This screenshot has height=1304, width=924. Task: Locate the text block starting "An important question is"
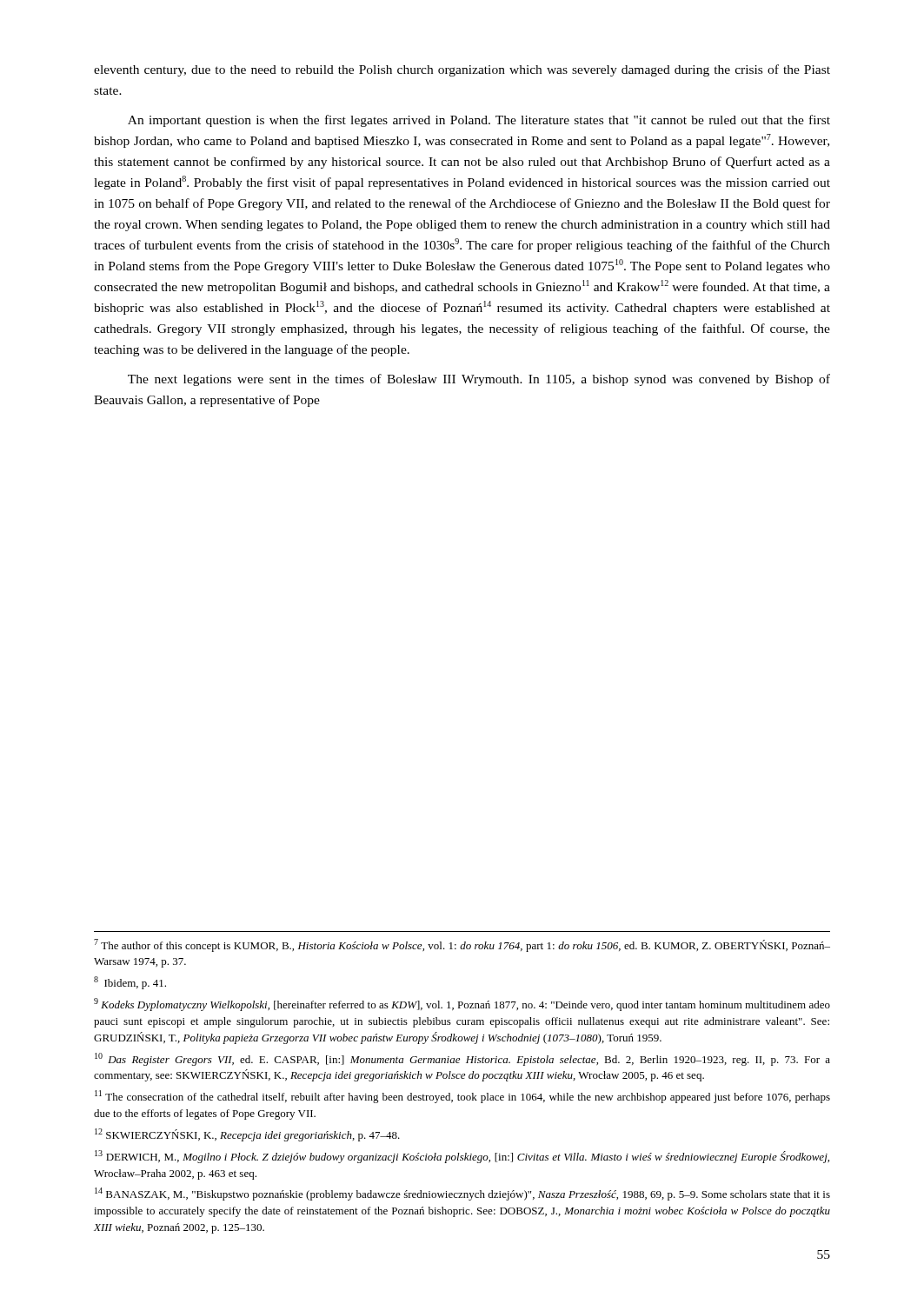462,235
